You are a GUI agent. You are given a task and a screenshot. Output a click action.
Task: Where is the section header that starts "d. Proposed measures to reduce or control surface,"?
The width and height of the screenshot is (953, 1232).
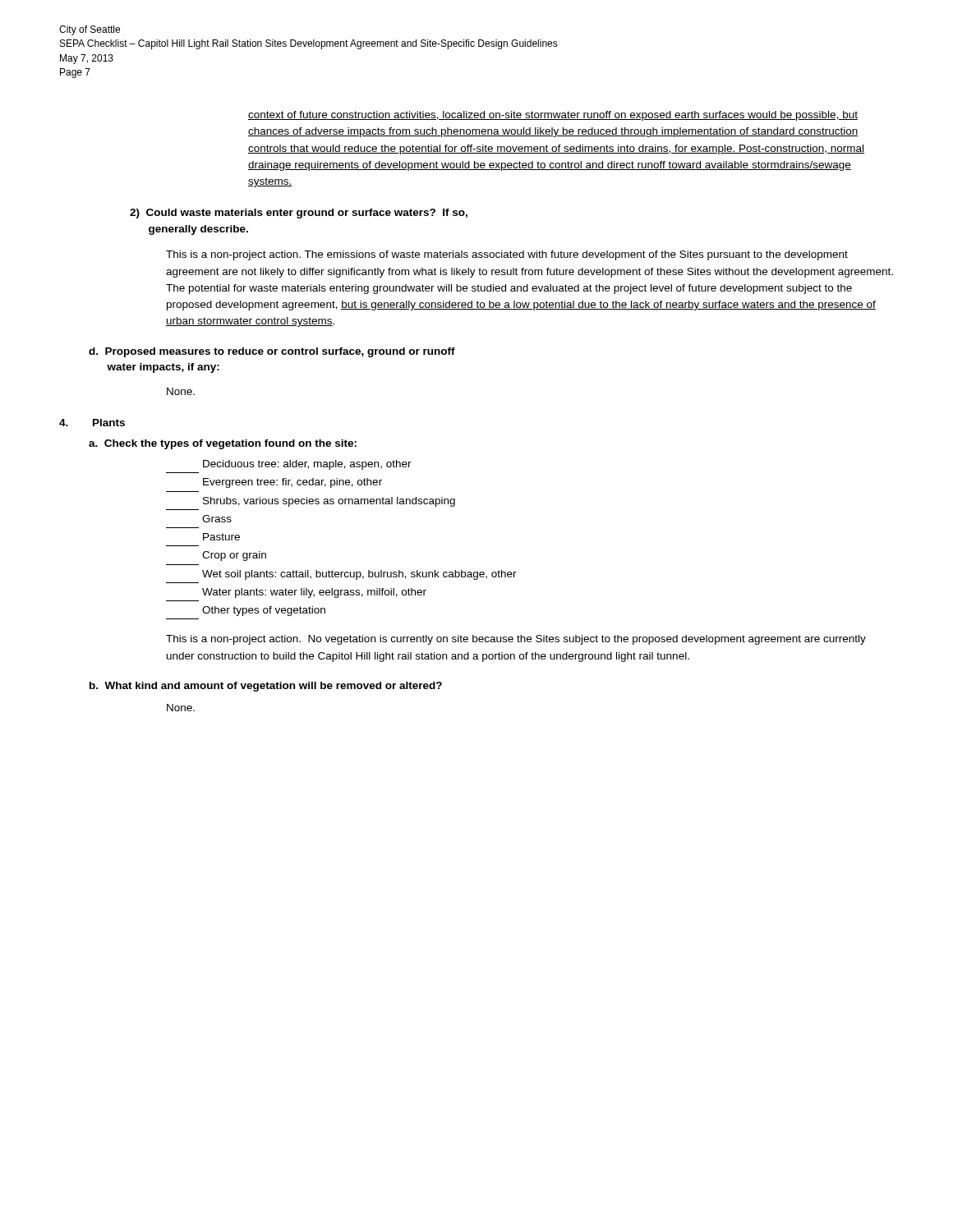(272, 359)
